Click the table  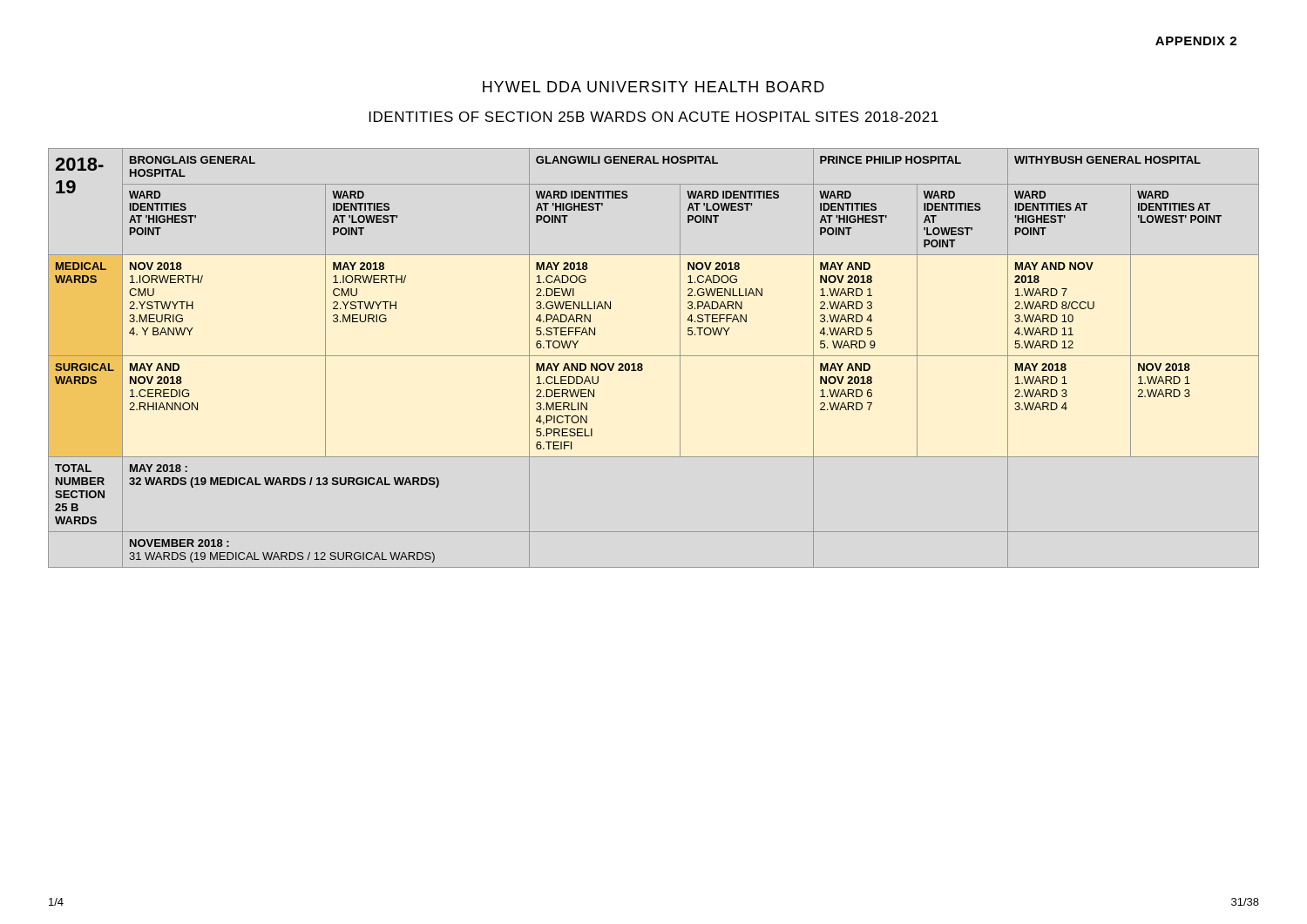pos(654,358)
